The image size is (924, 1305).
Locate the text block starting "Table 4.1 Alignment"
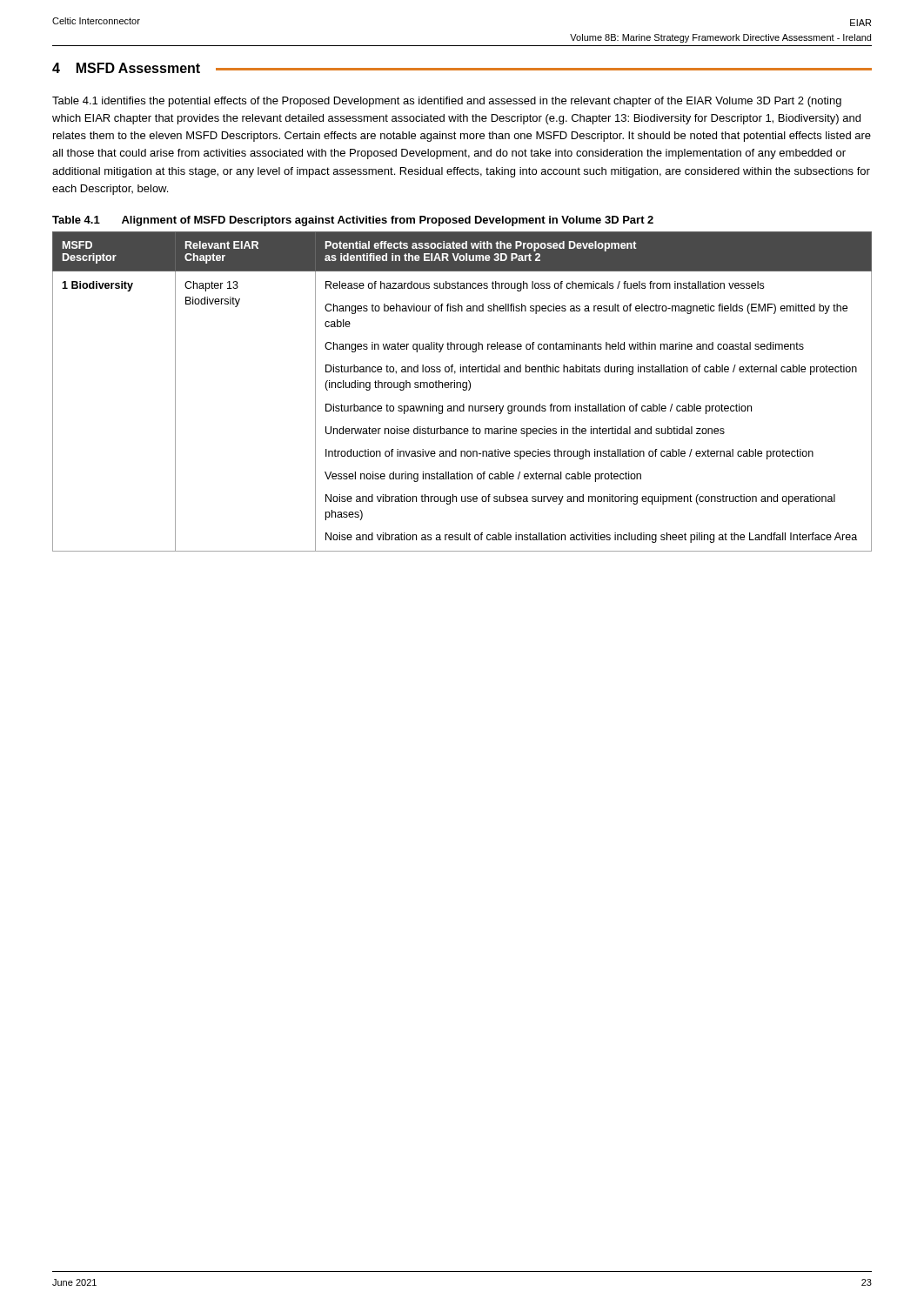(x=353, y=220)
